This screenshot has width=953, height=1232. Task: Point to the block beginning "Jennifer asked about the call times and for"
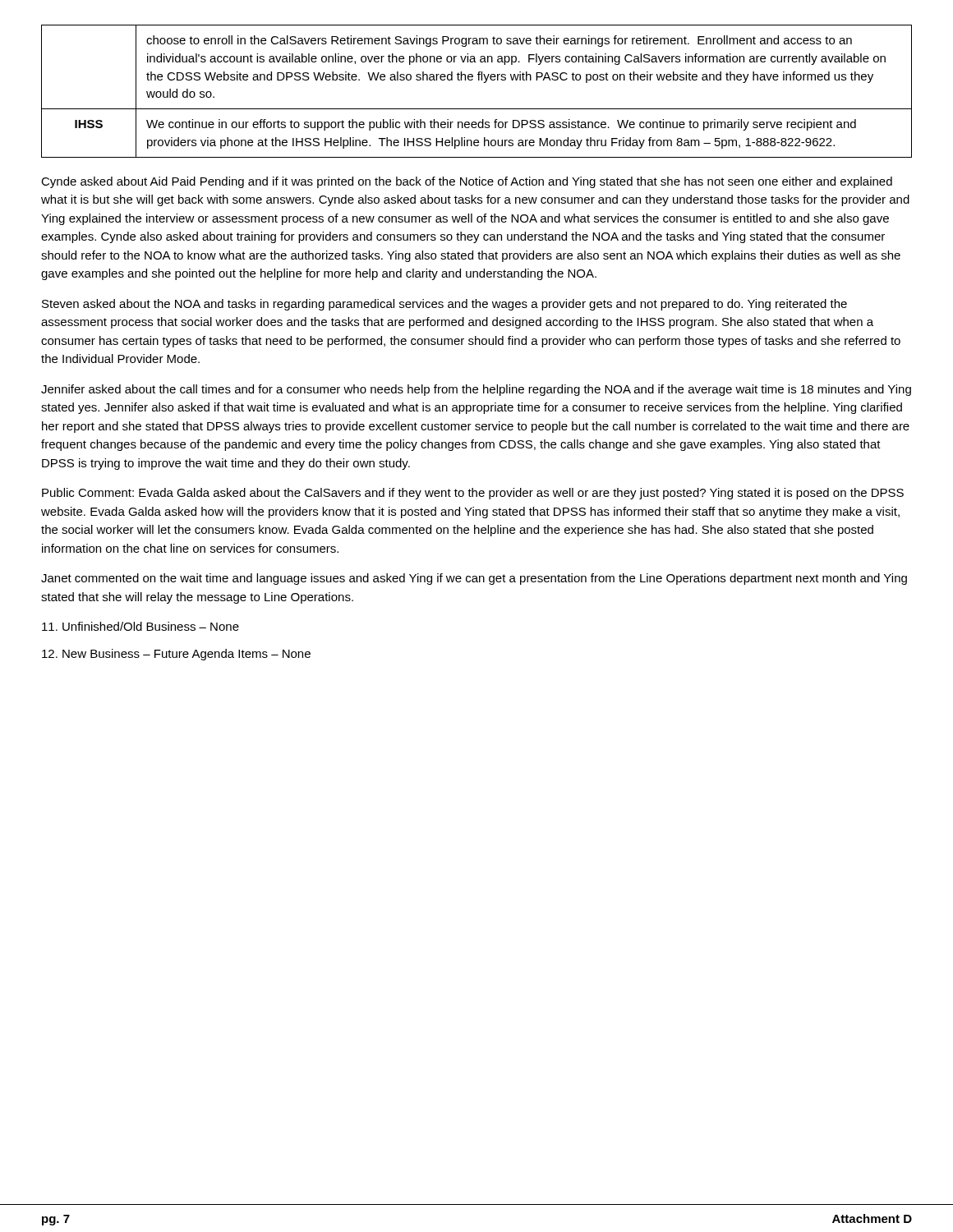[476, 425]
